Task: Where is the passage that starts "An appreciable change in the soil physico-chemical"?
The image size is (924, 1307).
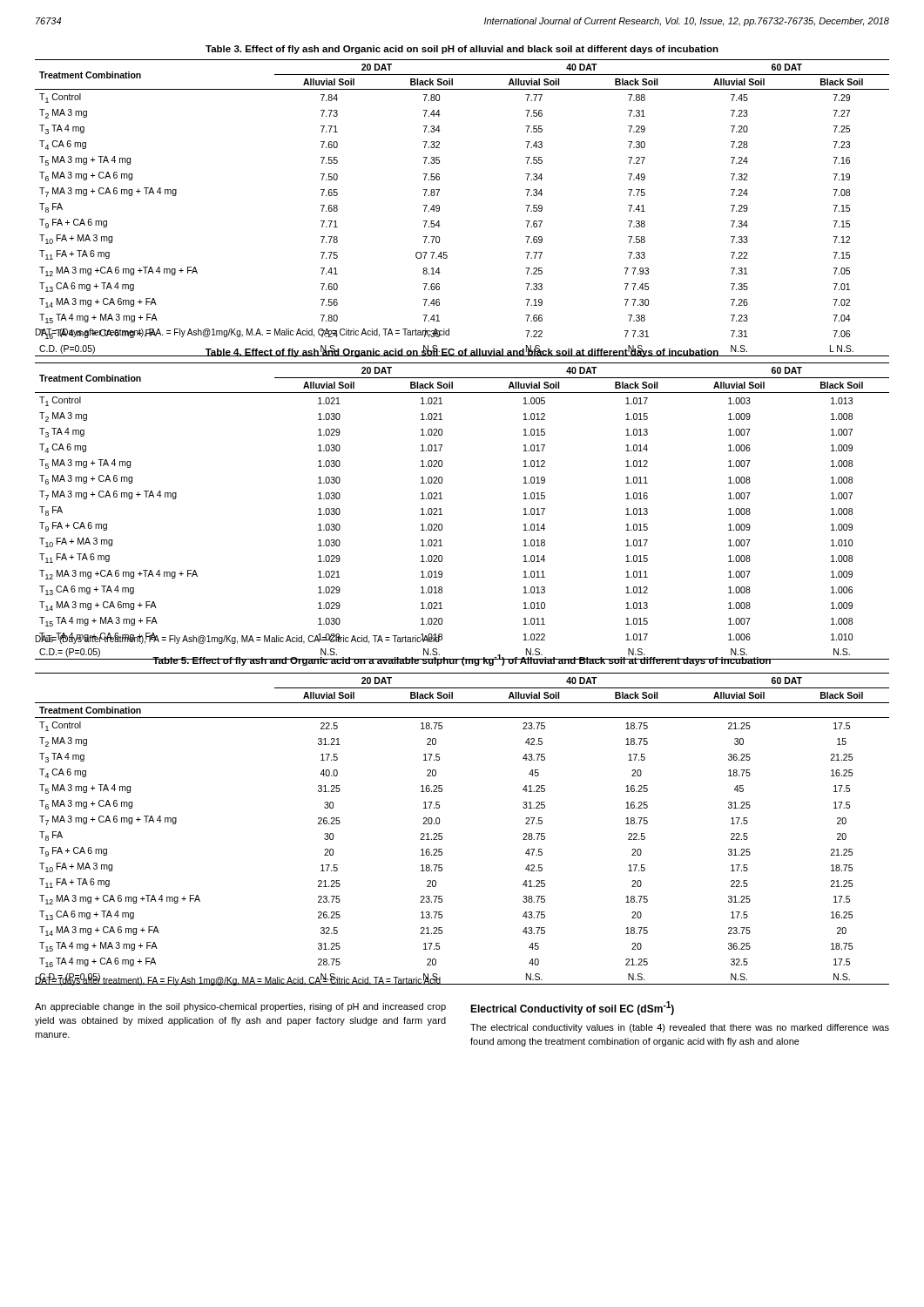Action: click(x=240, y=1020)
